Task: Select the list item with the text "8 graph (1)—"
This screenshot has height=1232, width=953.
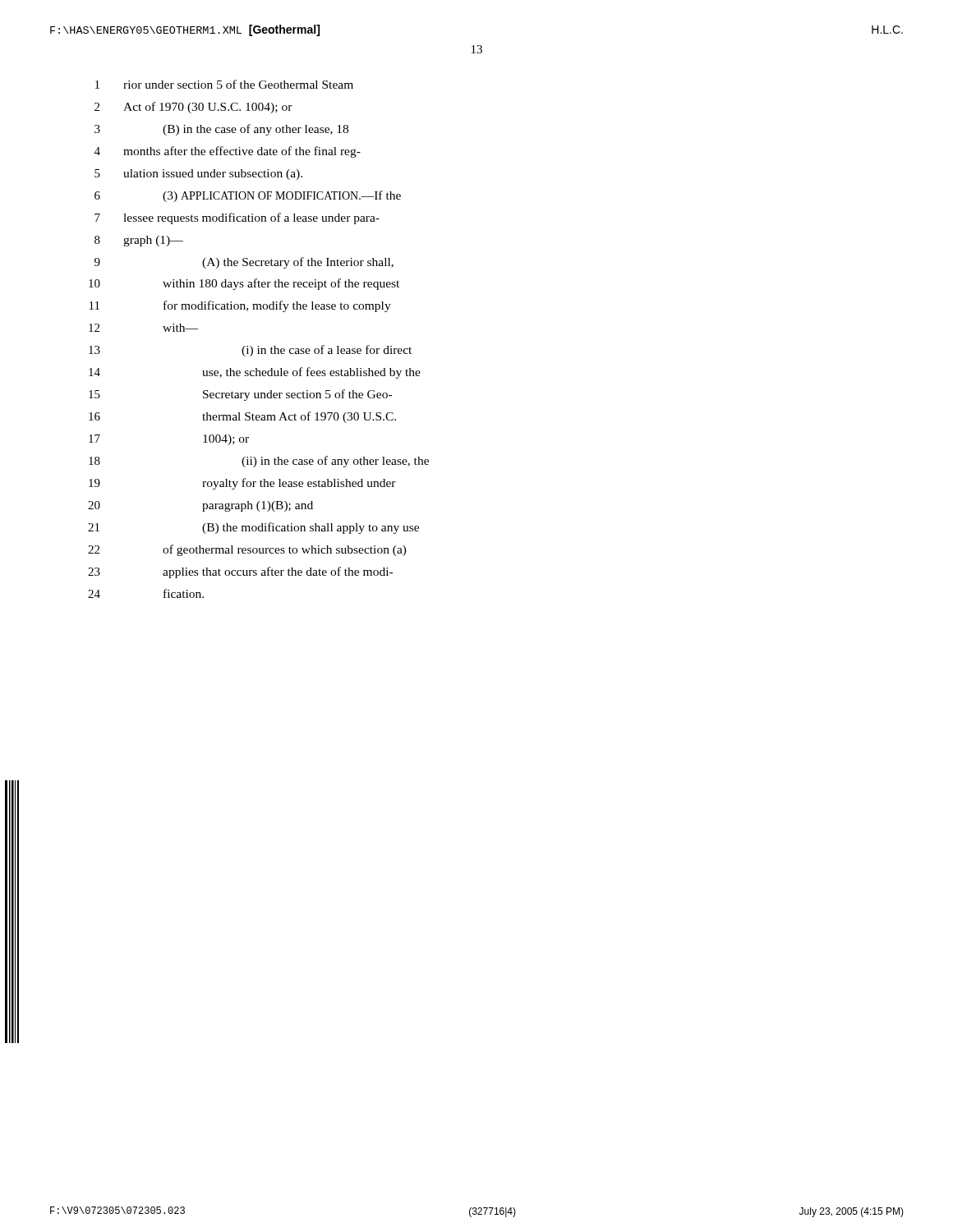Action: 139,241
